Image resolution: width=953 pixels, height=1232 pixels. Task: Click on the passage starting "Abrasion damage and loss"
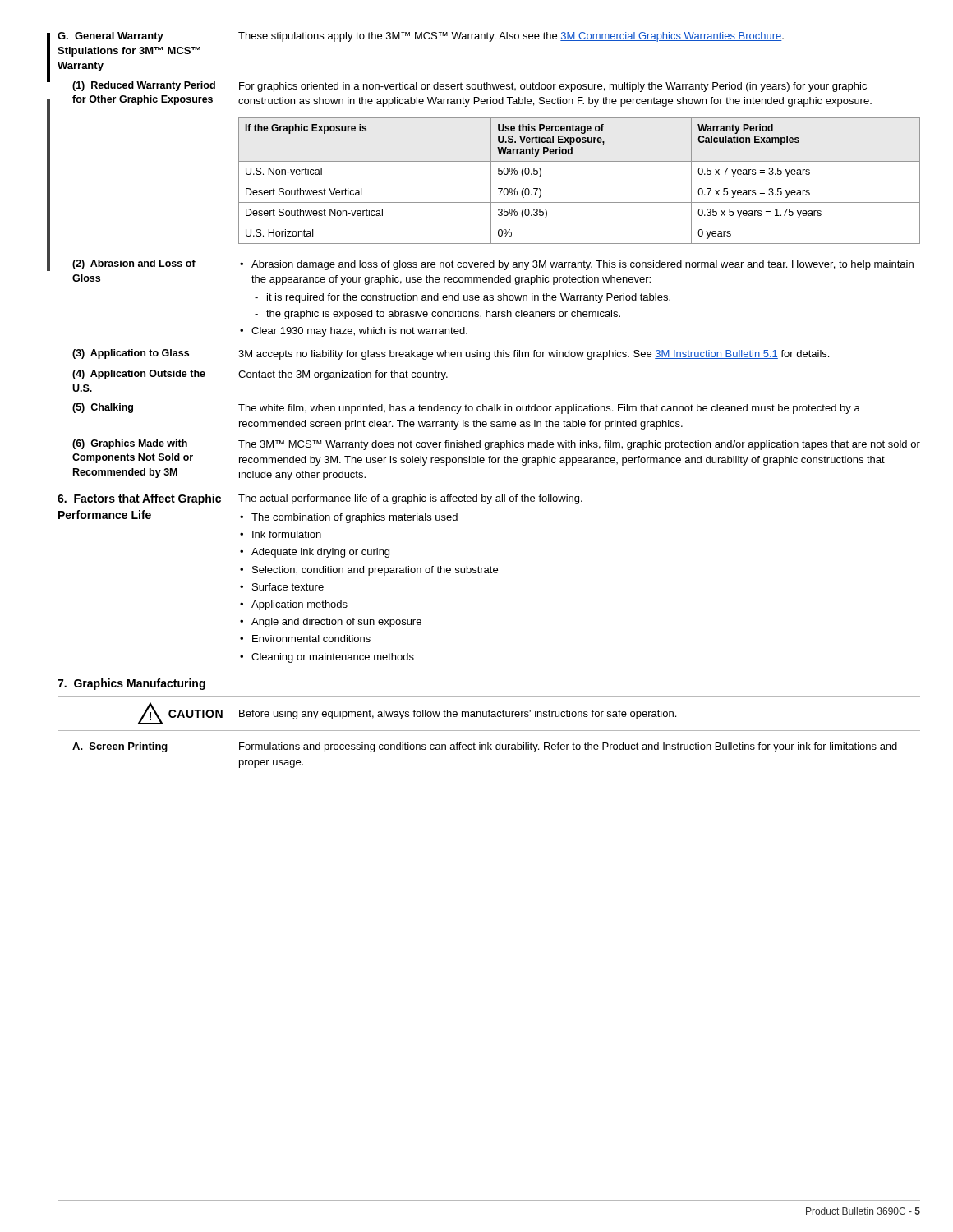click(x=586, y=290)
